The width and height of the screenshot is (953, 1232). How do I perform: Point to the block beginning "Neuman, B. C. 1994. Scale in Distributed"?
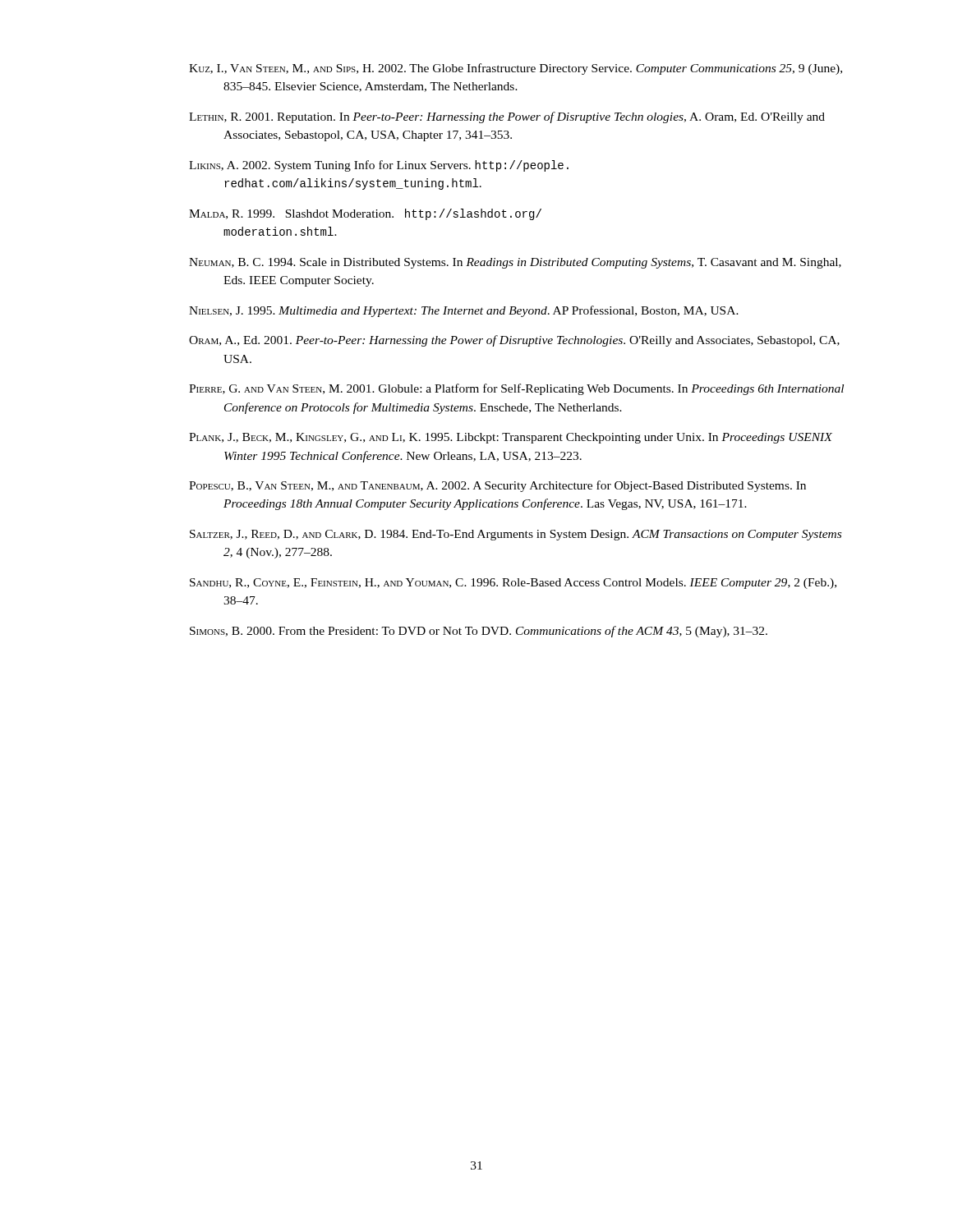[x=515, y=271]
